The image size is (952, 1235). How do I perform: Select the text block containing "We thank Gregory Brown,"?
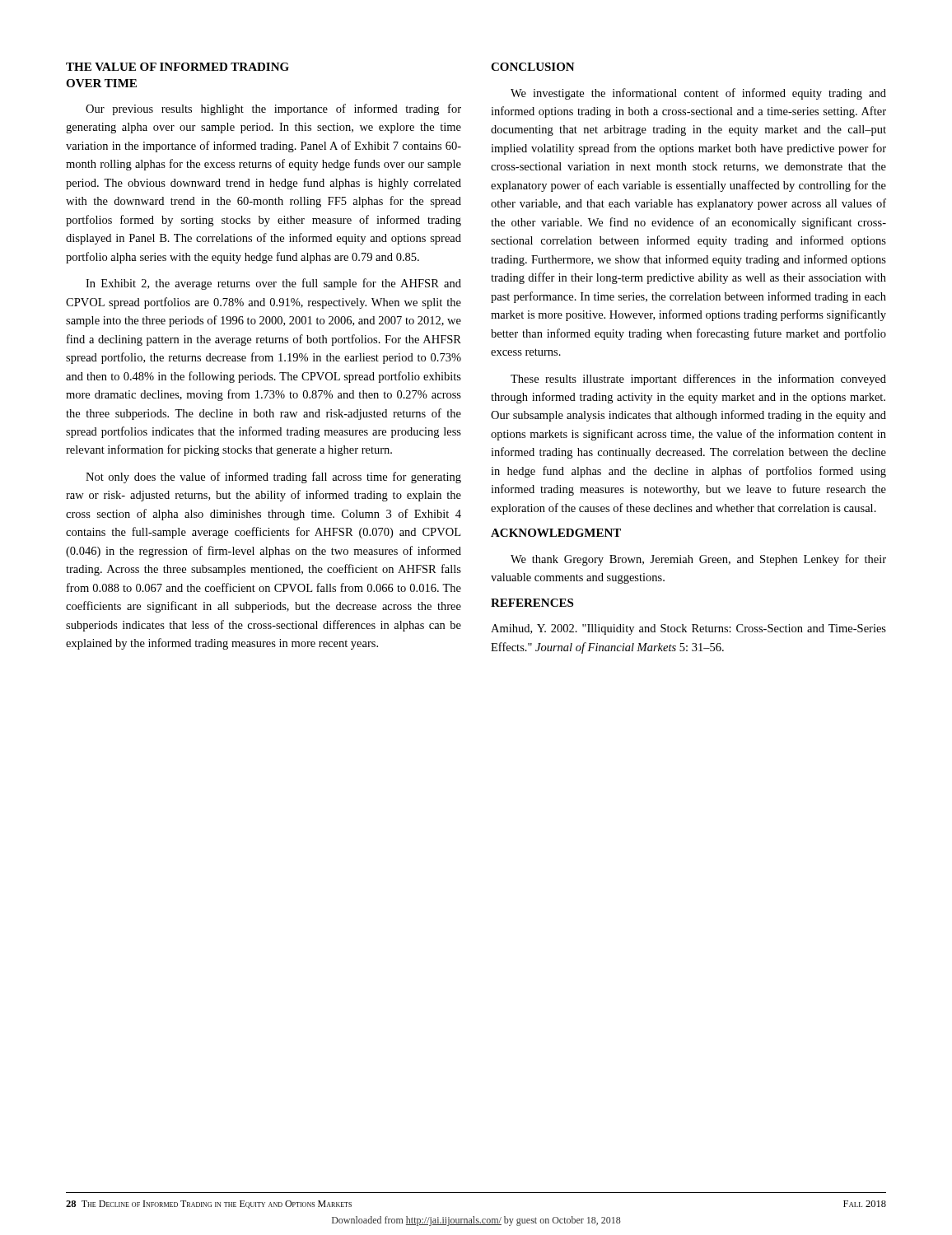[x=688, y=568]
